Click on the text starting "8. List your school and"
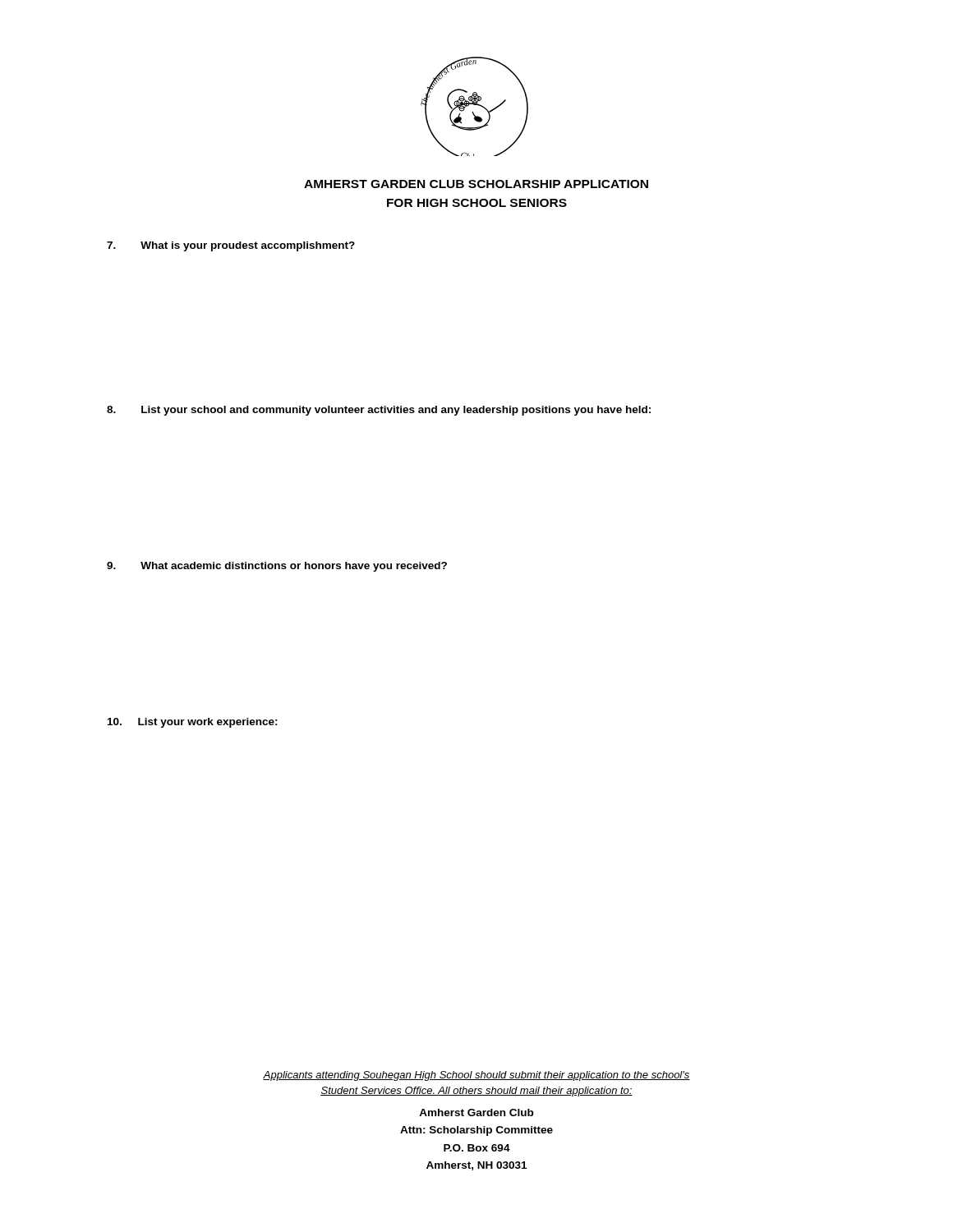This screenshot has width=953, height=1232. tap(476, 409)
